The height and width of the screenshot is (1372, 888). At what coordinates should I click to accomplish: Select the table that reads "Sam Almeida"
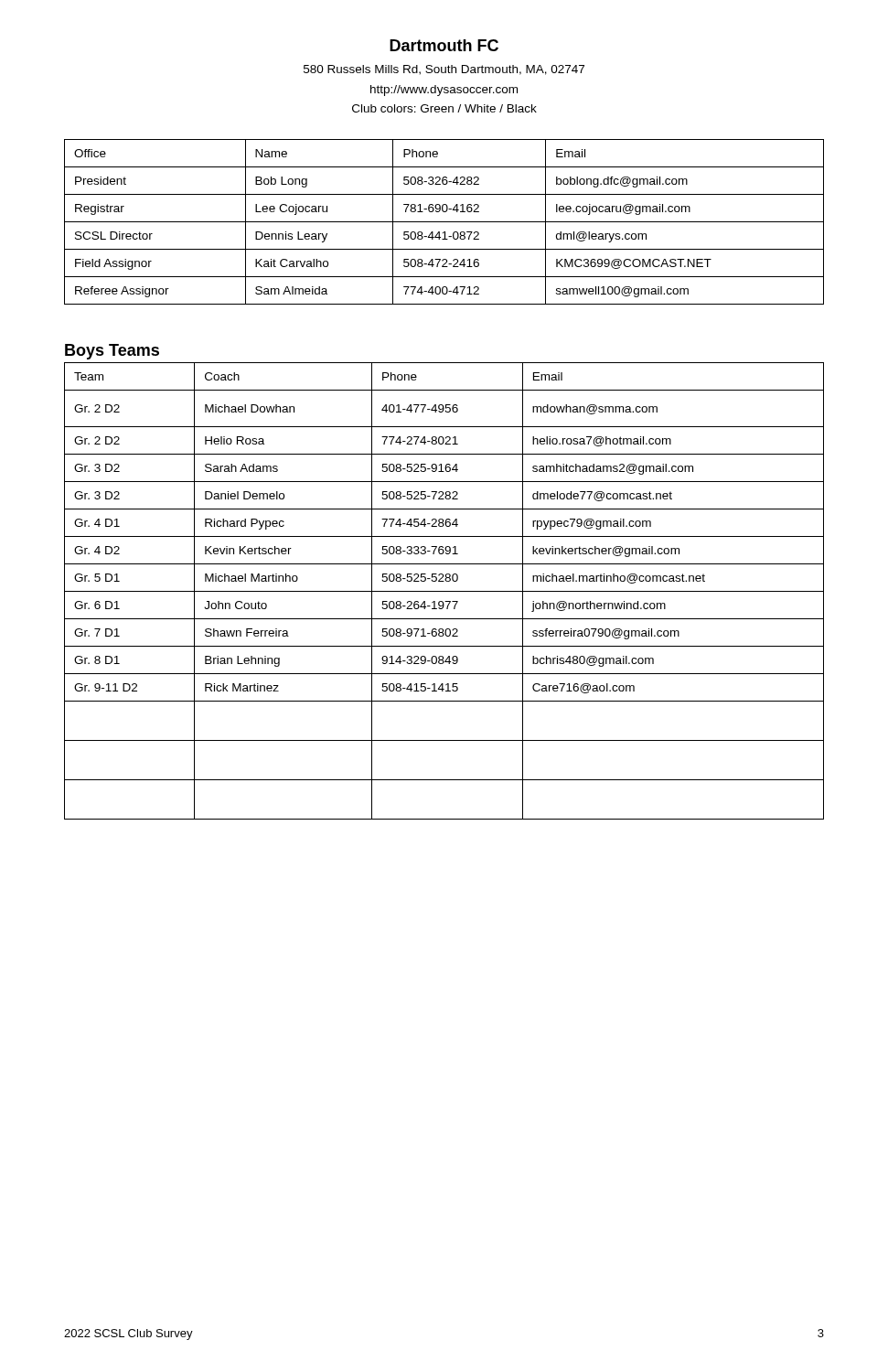coord(444,222)
